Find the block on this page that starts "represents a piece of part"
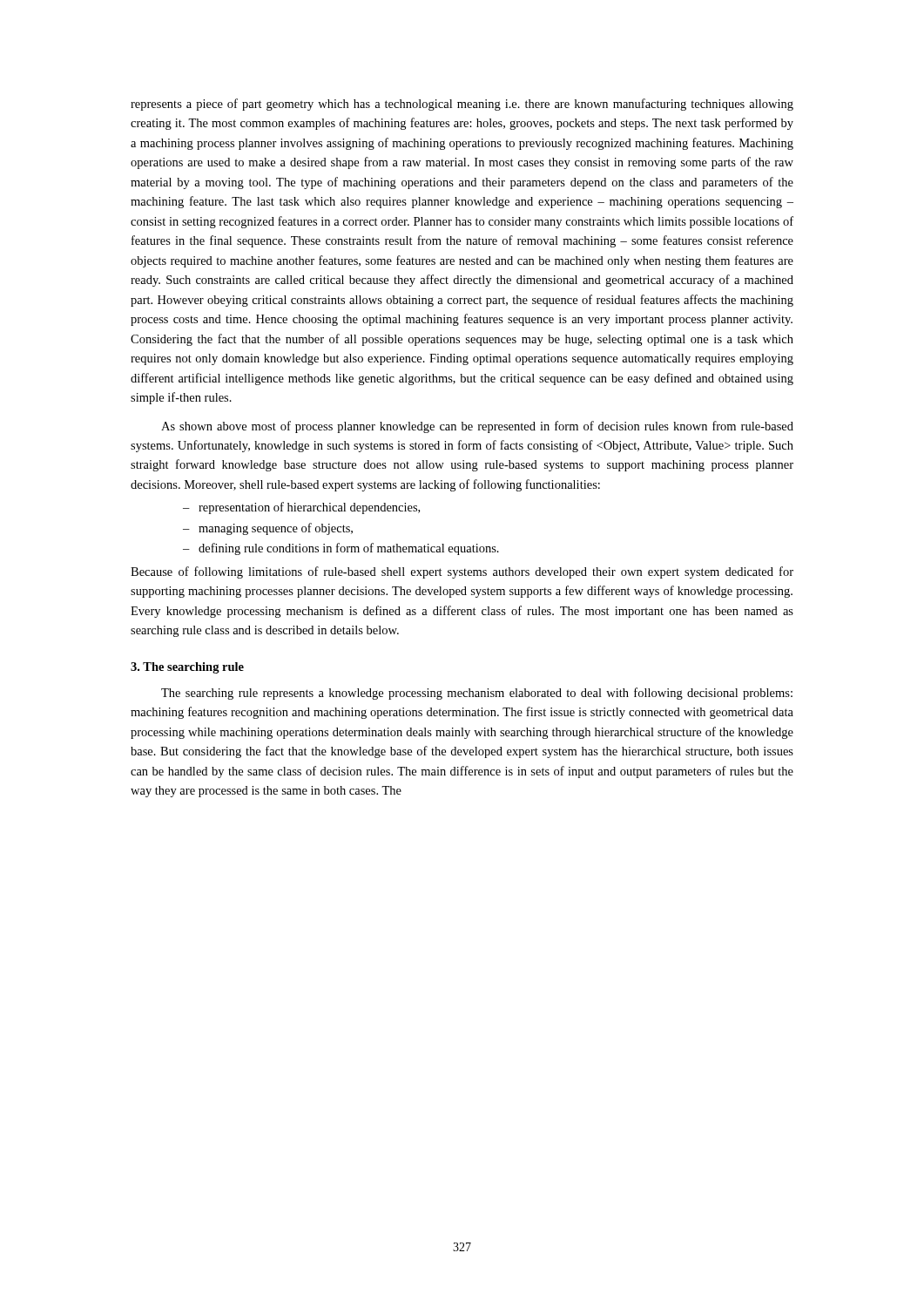 [x=462, y=251]
